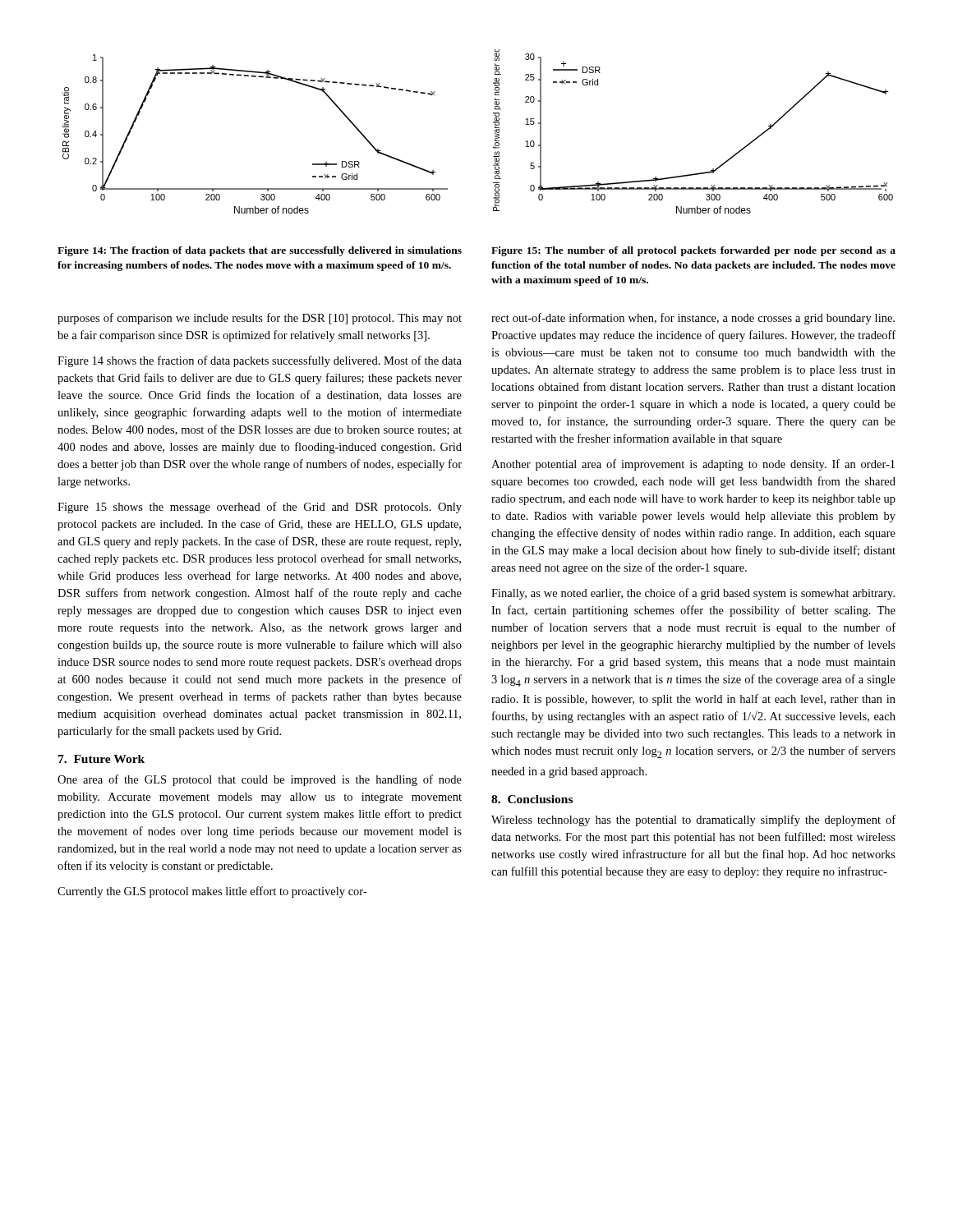
Task: Point to the block beginning "Figure 14 shows the fraction of data packets"
Action: (x=260, y=421)
